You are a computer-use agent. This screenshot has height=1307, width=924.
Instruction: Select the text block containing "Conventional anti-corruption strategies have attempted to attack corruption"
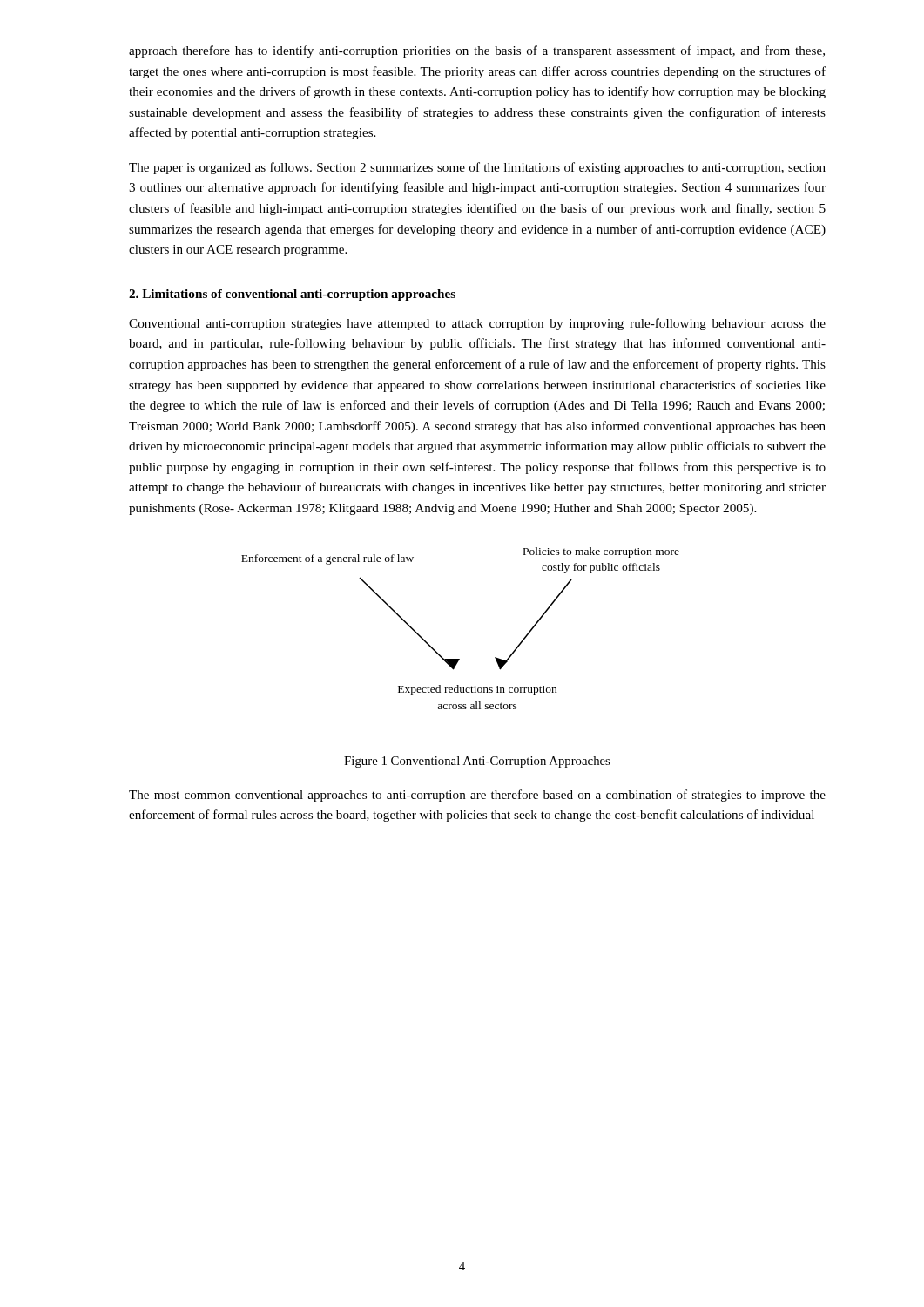coord(477,415)
